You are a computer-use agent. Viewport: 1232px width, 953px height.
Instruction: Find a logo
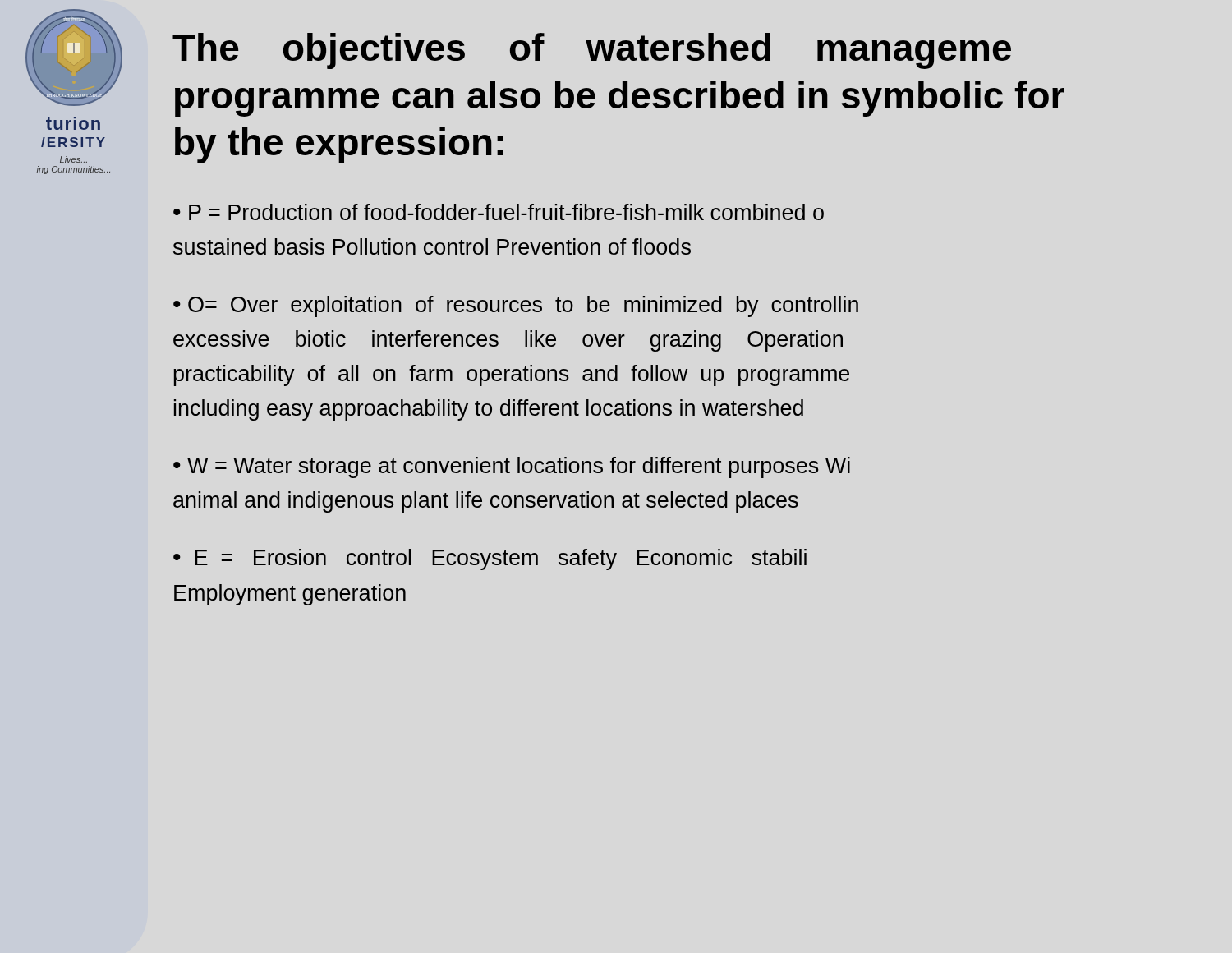[x=74, y=91]
